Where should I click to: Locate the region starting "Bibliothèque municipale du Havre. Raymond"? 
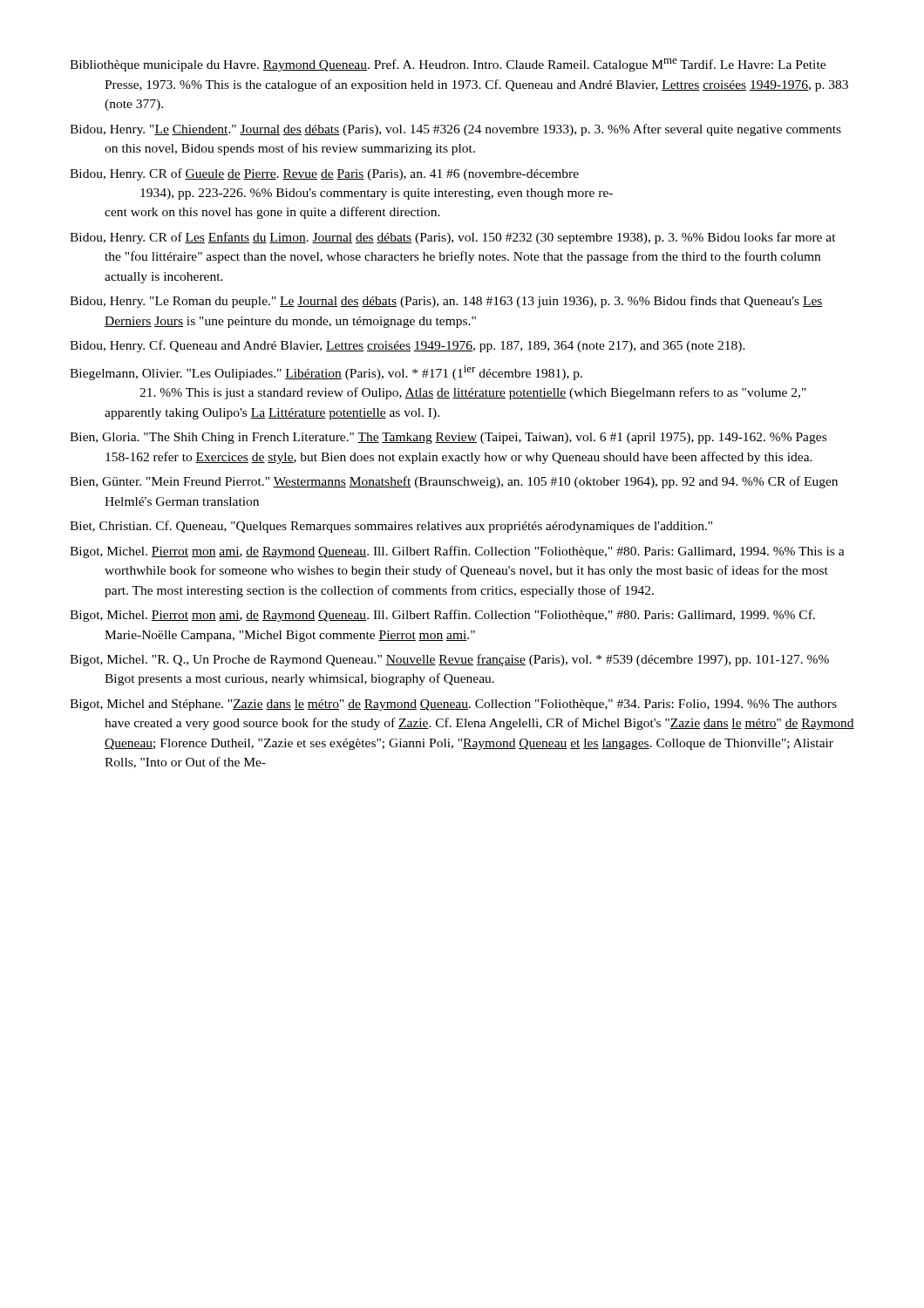[x=459, y=82]
